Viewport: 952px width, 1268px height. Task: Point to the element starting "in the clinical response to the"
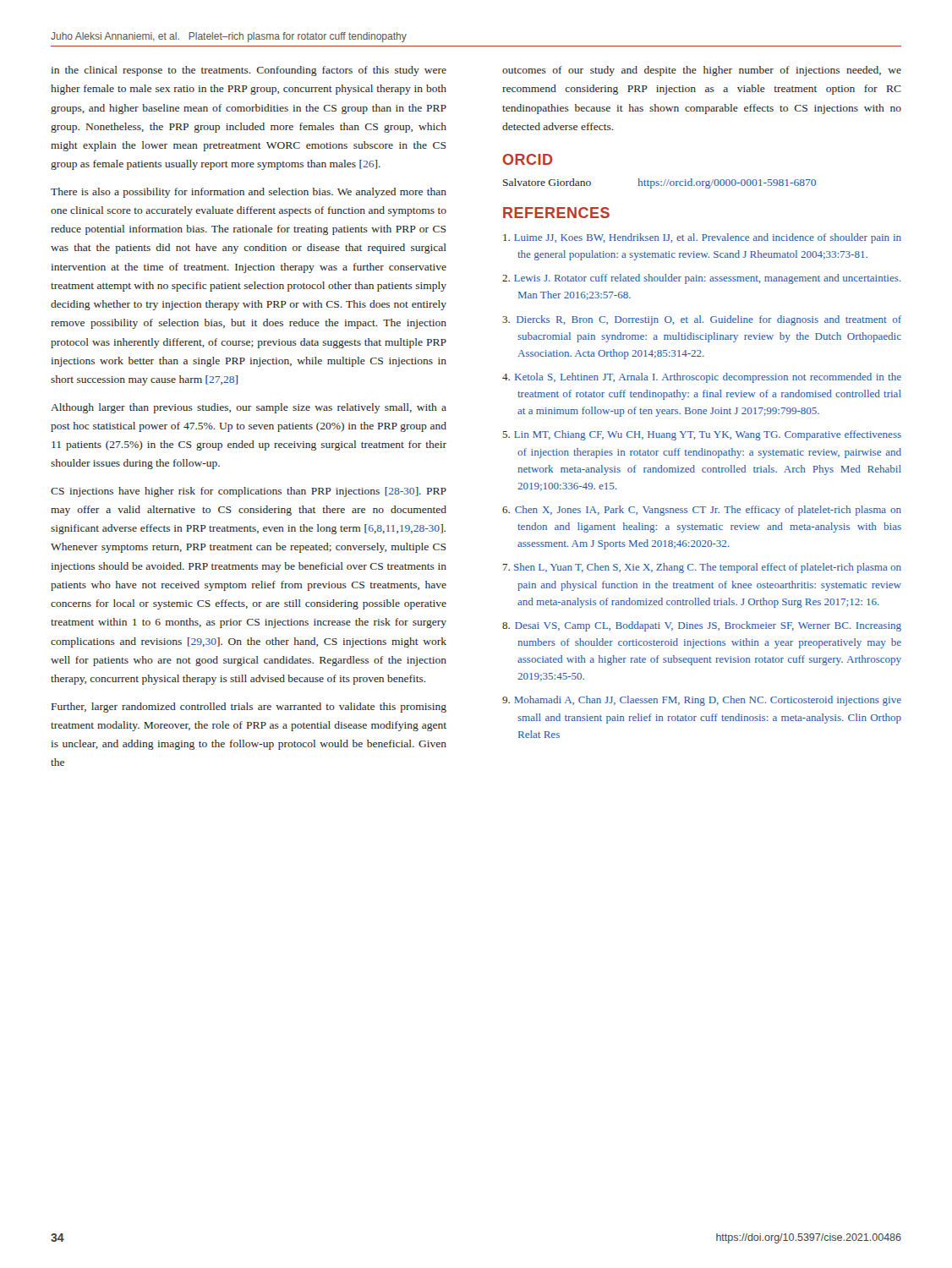[x=249, y=117]
